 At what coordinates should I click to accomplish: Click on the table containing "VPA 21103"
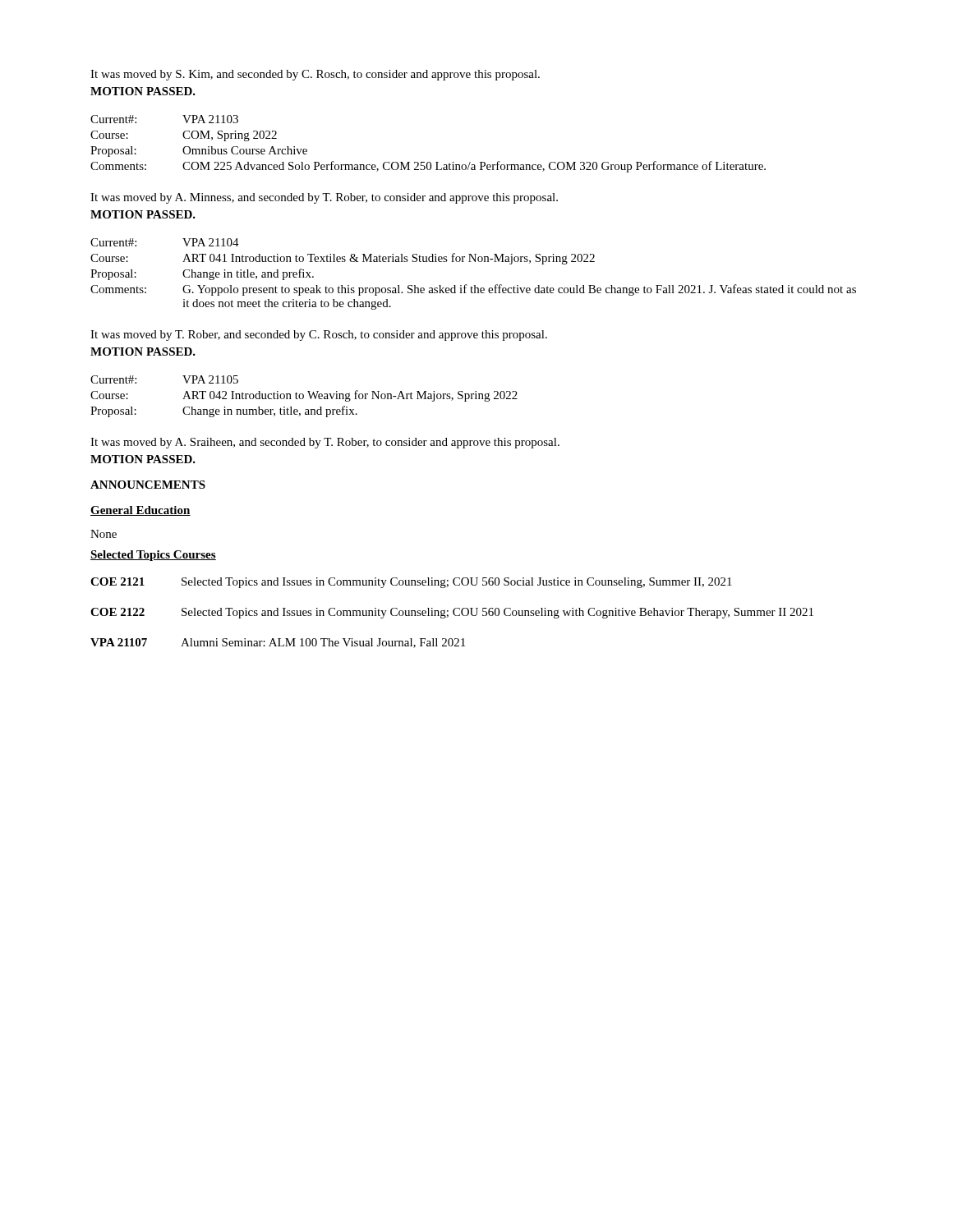476,143
